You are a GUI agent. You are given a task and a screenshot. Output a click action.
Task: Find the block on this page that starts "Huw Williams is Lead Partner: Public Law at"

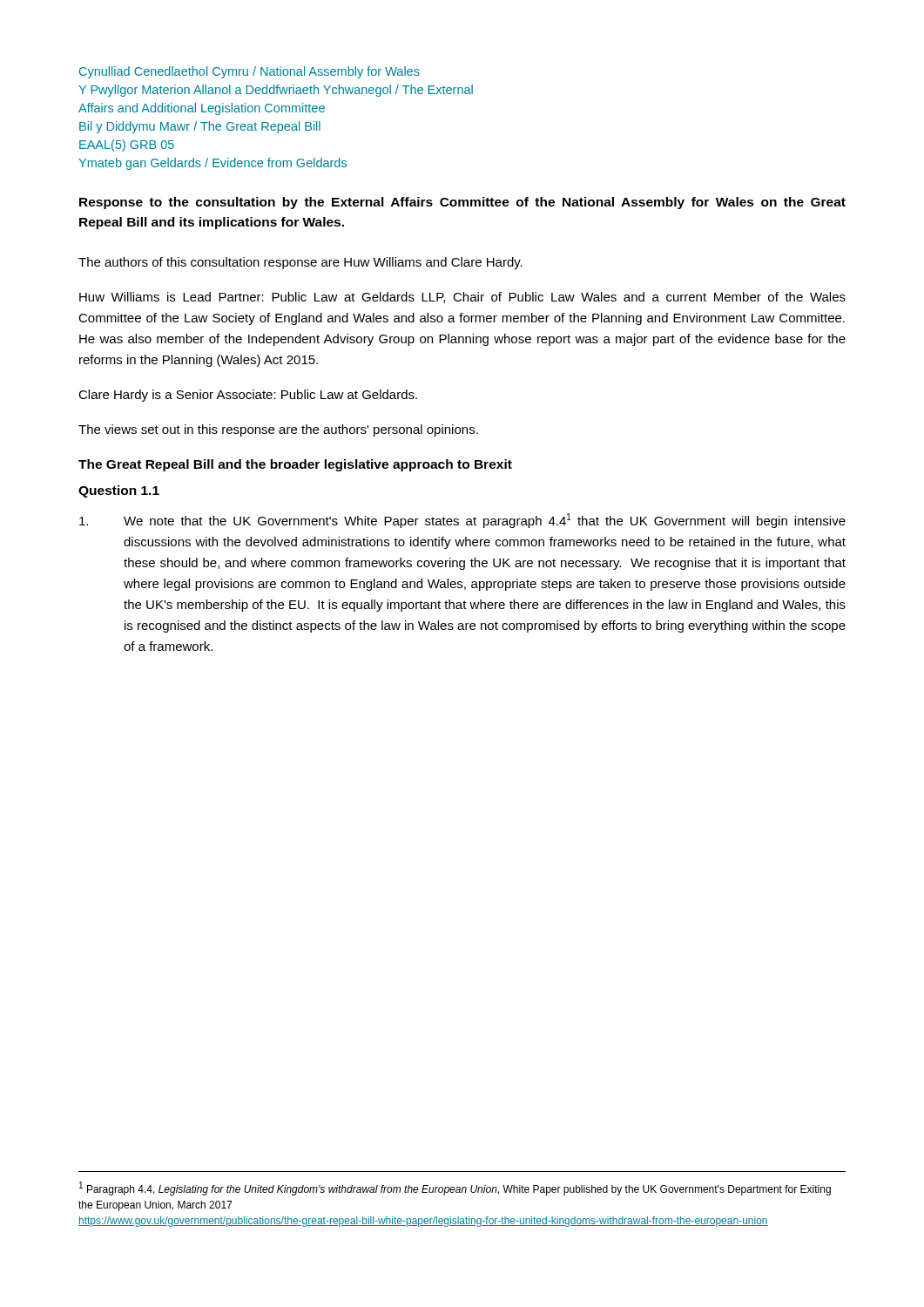(462, 328)
